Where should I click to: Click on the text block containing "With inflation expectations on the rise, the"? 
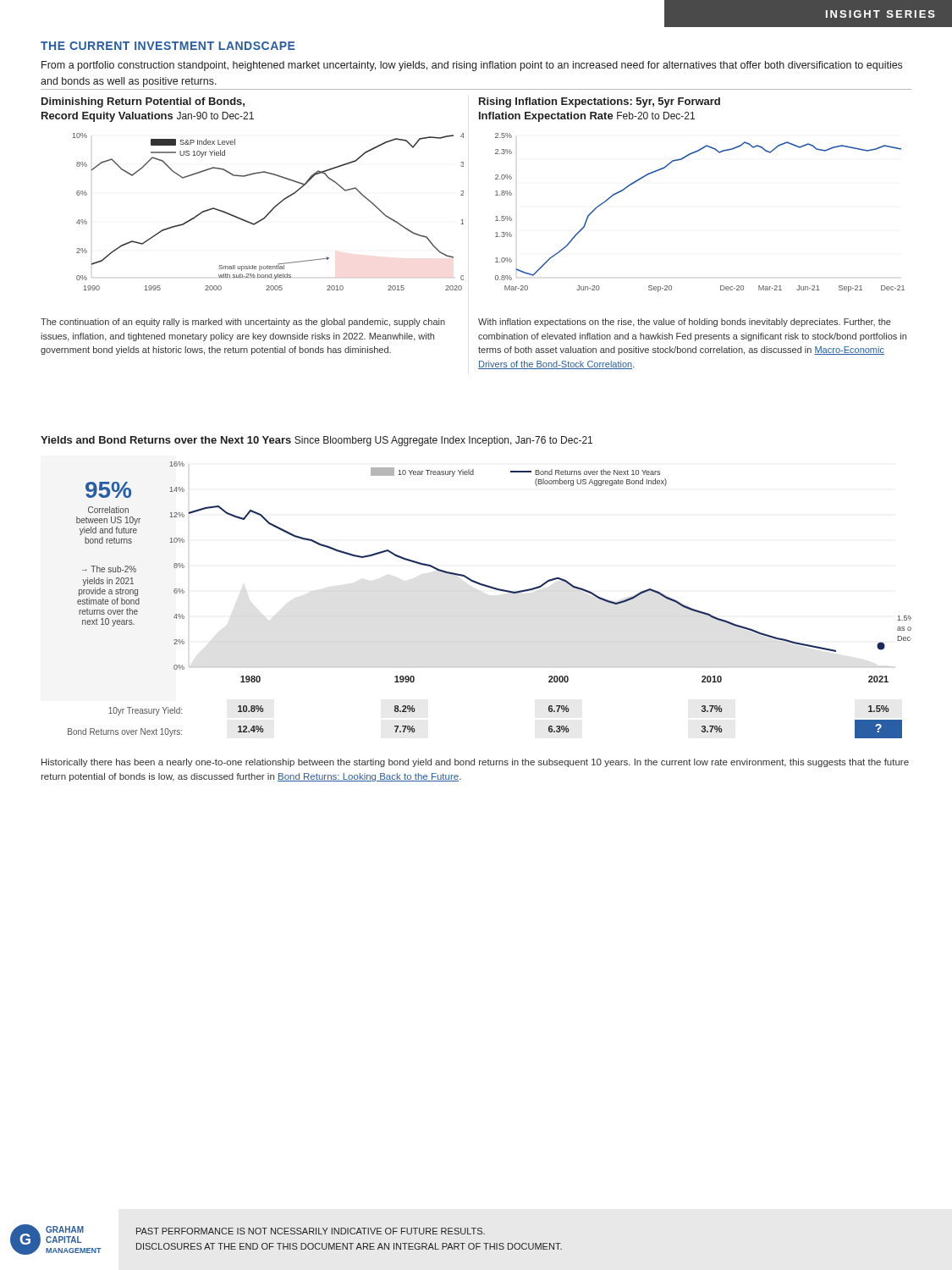coord(693,343)
